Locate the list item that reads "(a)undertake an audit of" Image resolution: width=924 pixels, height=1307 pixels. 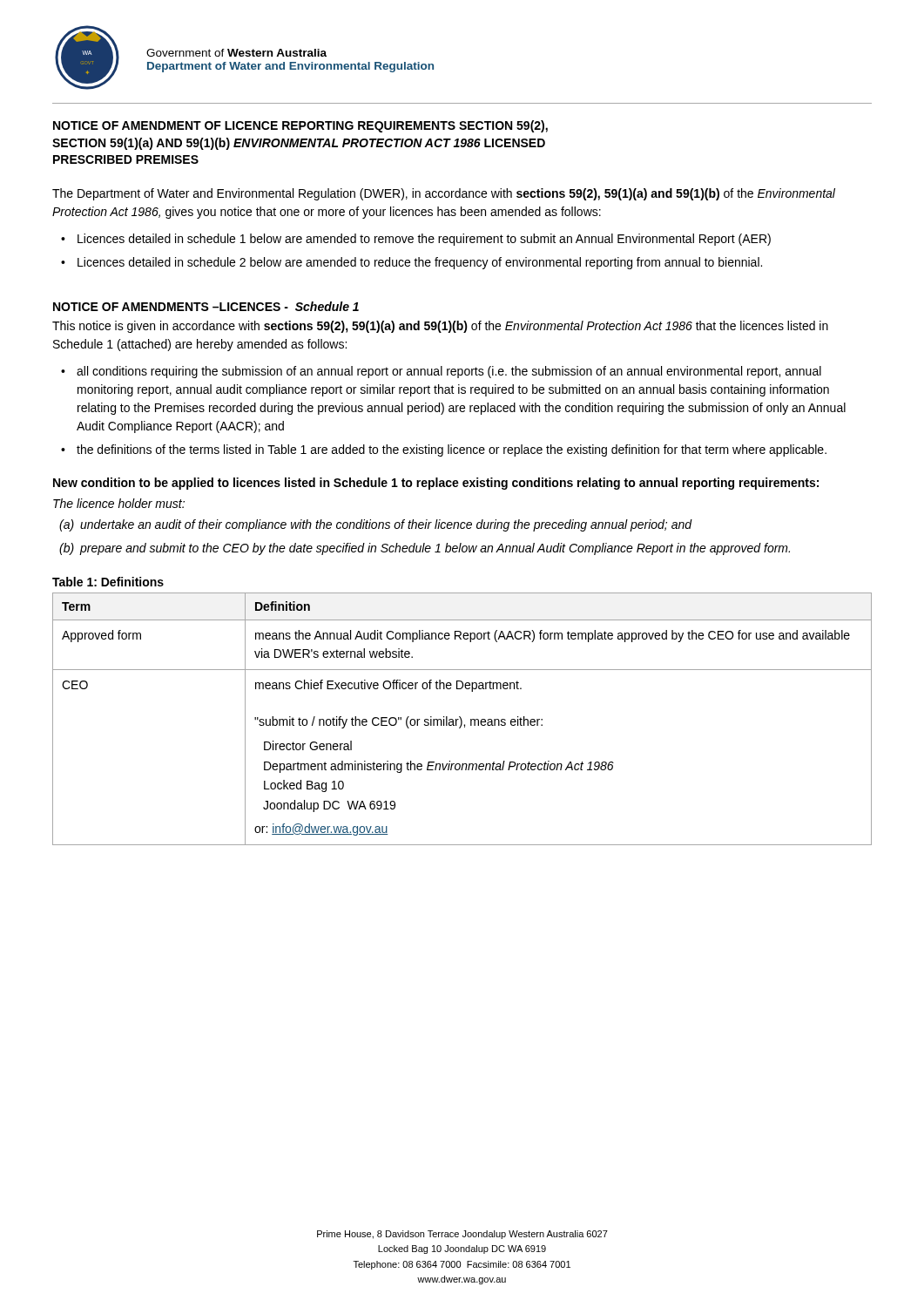[375, 525]
